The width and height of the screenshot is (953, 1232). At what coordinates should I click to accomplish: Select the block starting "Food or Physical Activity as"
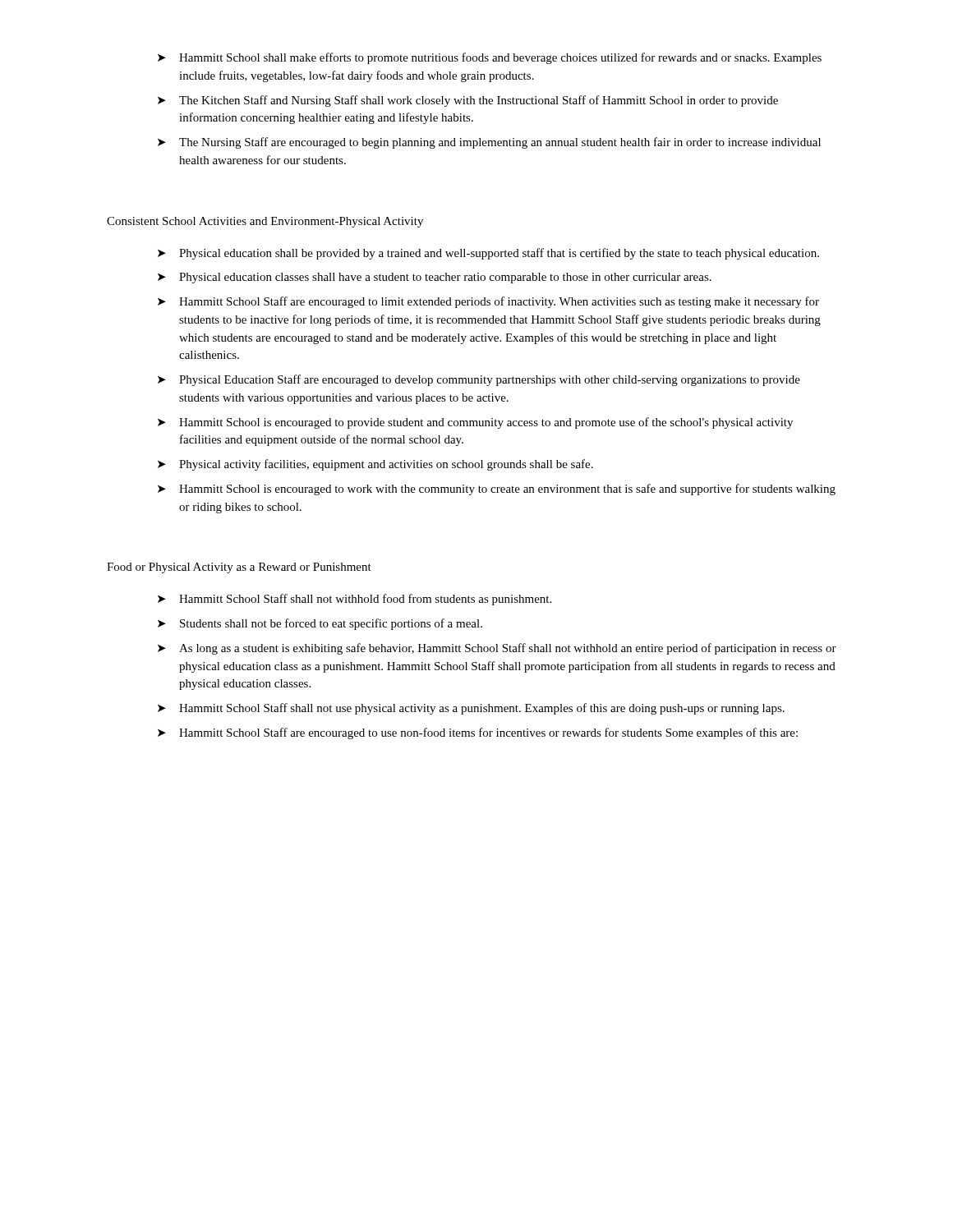click(239, 567)
